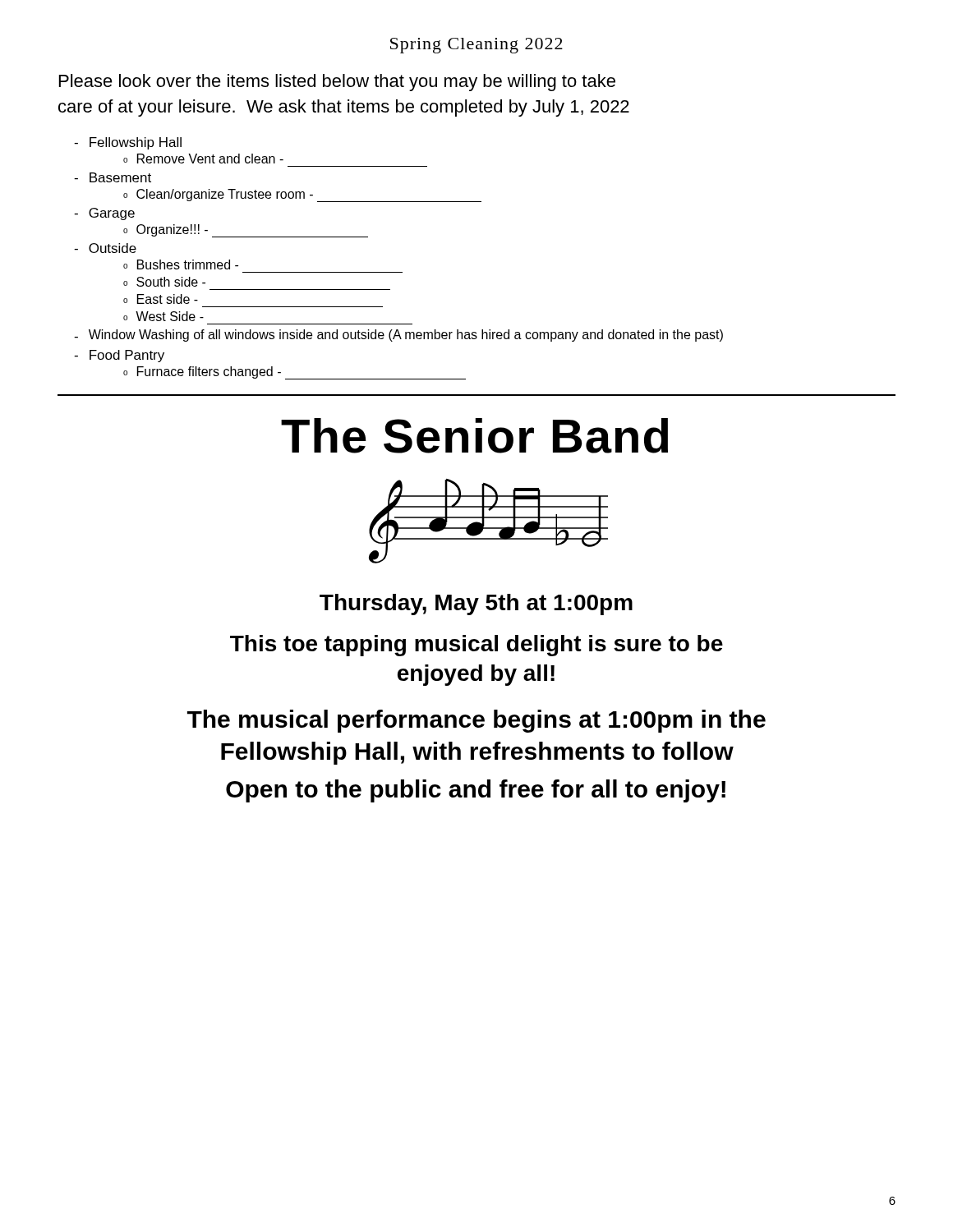Image resolution: width=953 pixels, height=1232 pixels.
Task: Locate the element starting "- Food Pantry"
Action: coord(119,355)
